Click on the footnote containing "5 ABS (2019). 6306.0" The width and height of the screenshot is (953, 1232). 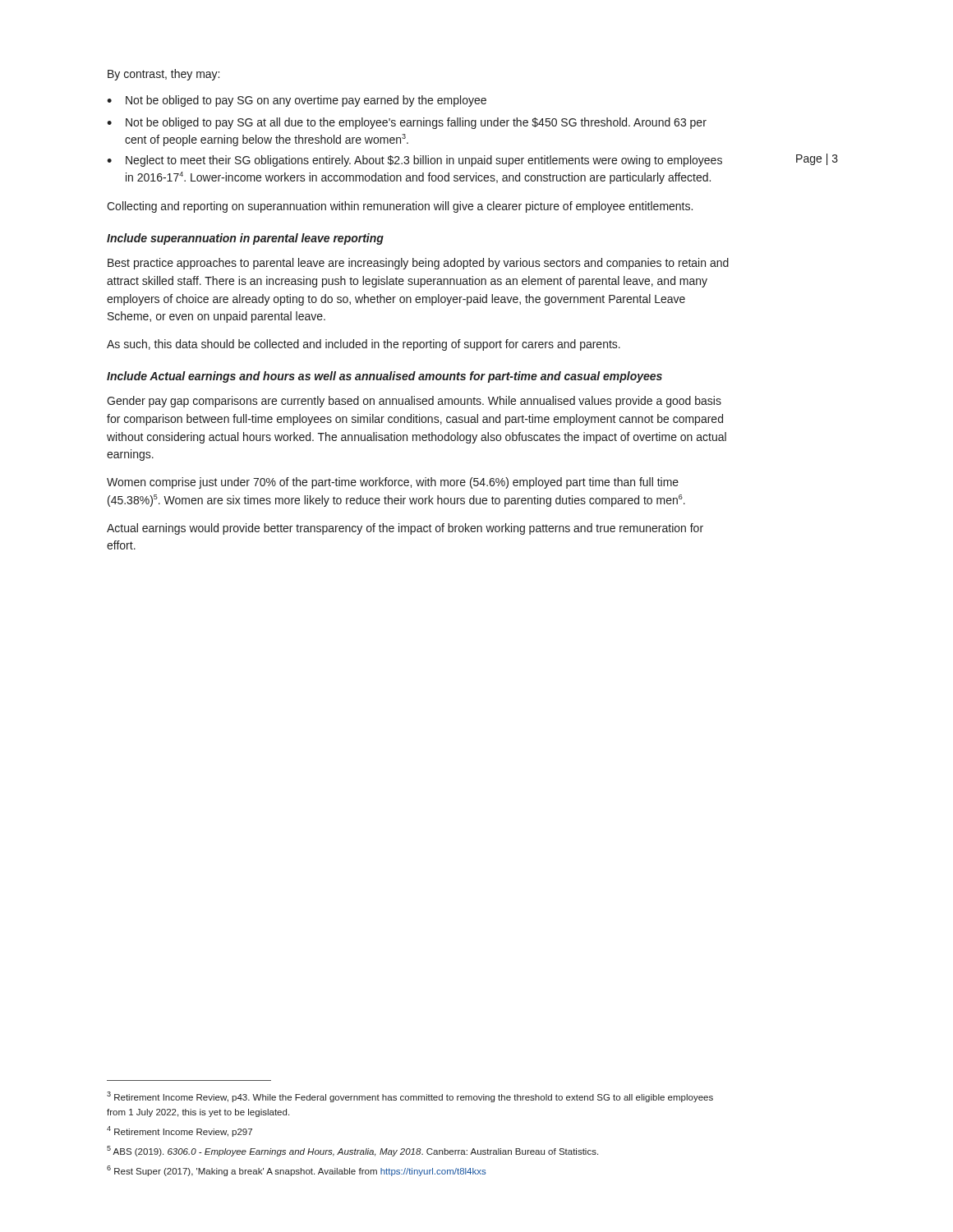click(353, 1150)
